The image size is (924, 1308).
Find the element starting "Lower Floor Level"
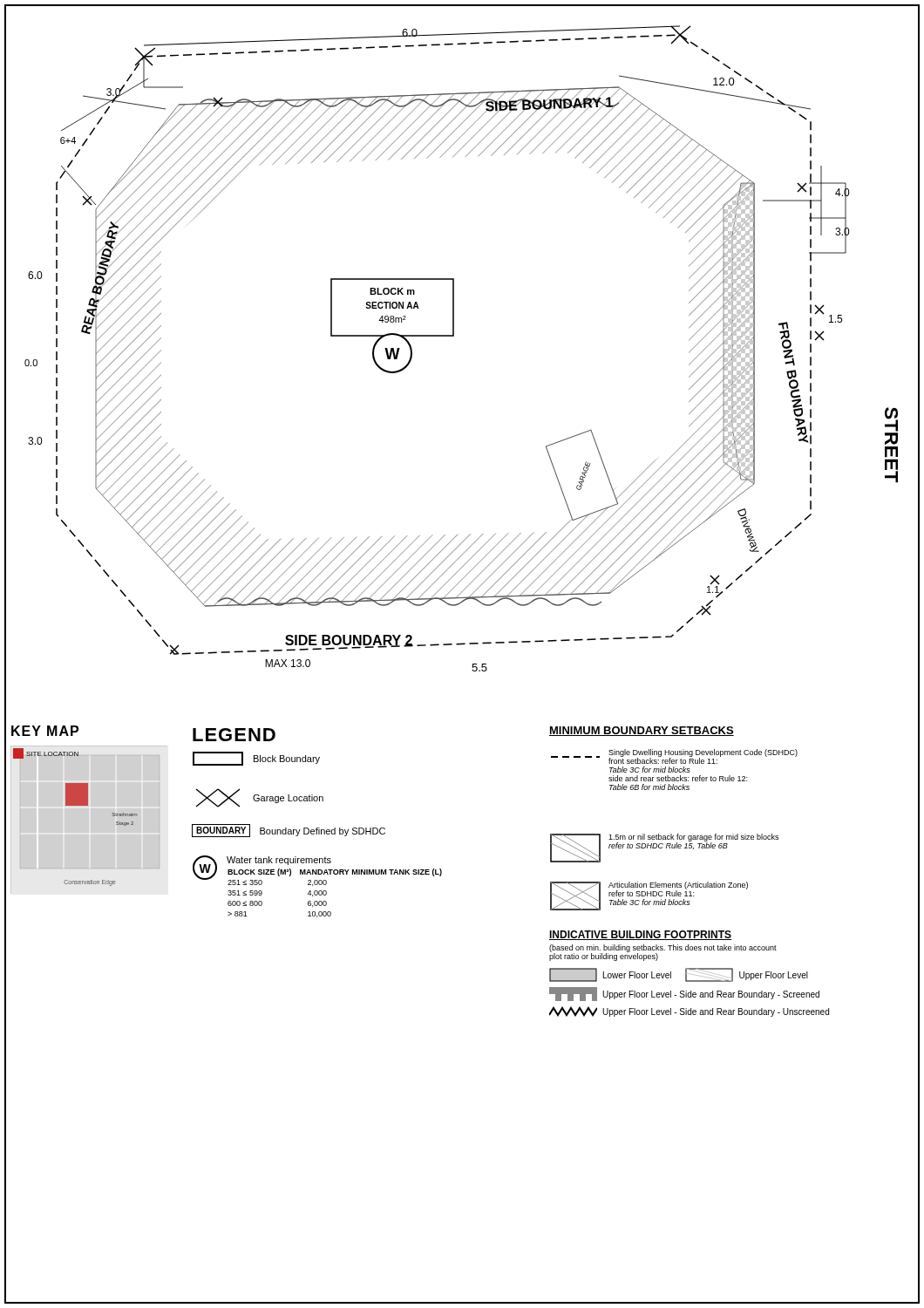[637, 975]
